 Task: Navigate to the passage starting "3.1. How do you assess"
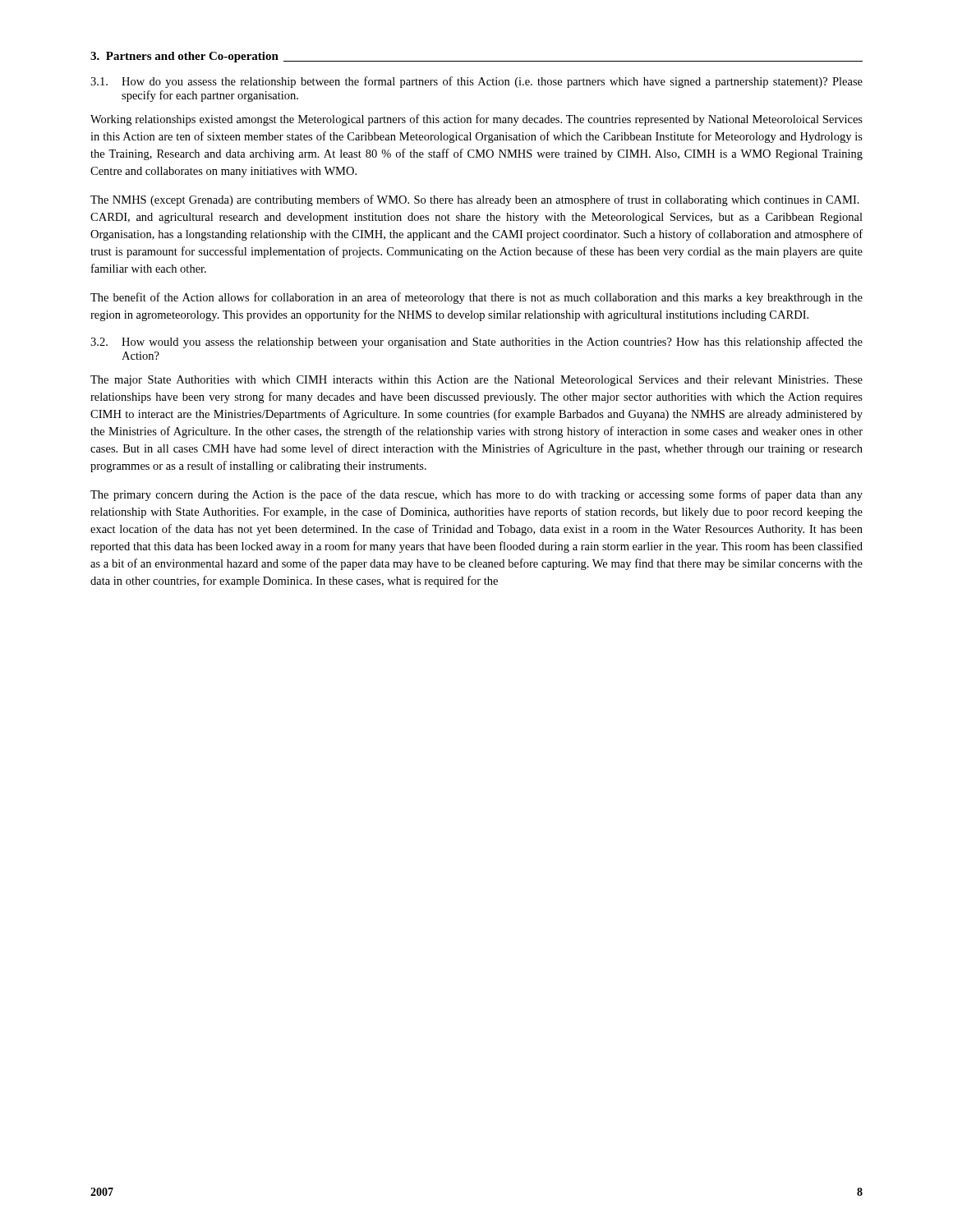pyautogui.click(x=476, y=89)
